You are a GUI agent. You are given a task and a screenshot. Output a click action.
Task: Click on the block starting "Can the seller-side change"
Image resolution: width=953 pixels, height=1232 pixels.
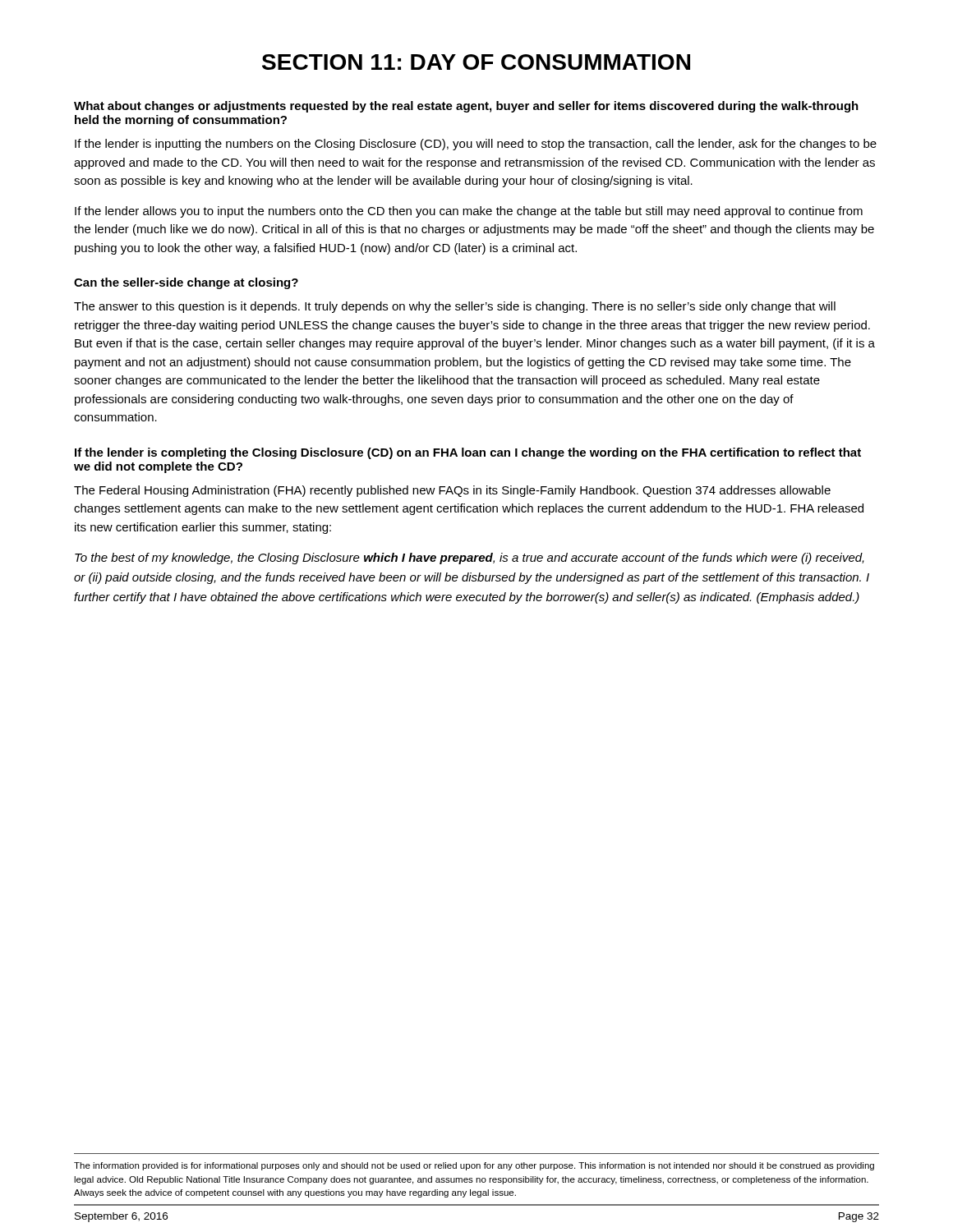click(x=186, y=282)
